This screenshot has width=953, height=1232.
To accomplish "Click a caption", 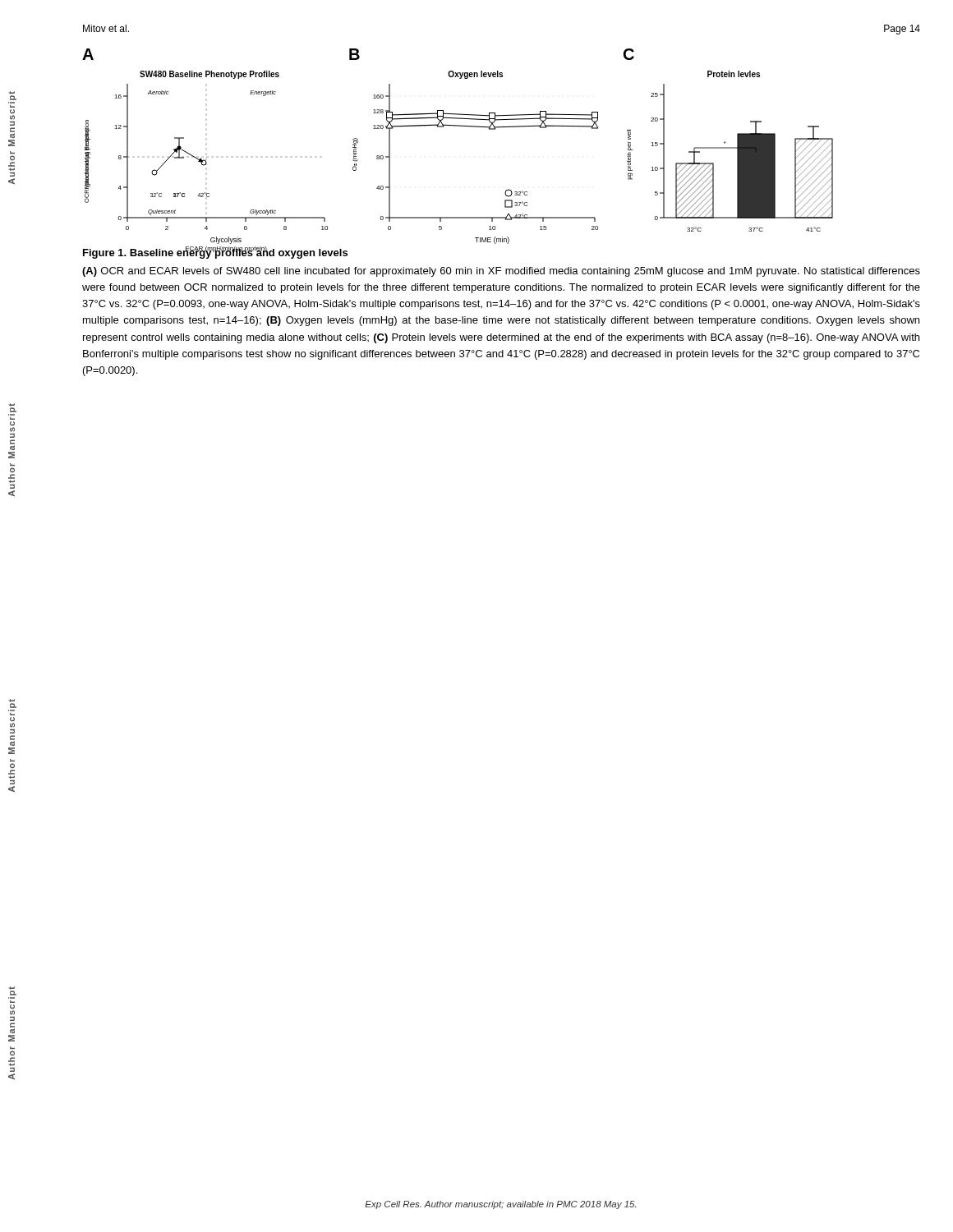I will (501, 312).
